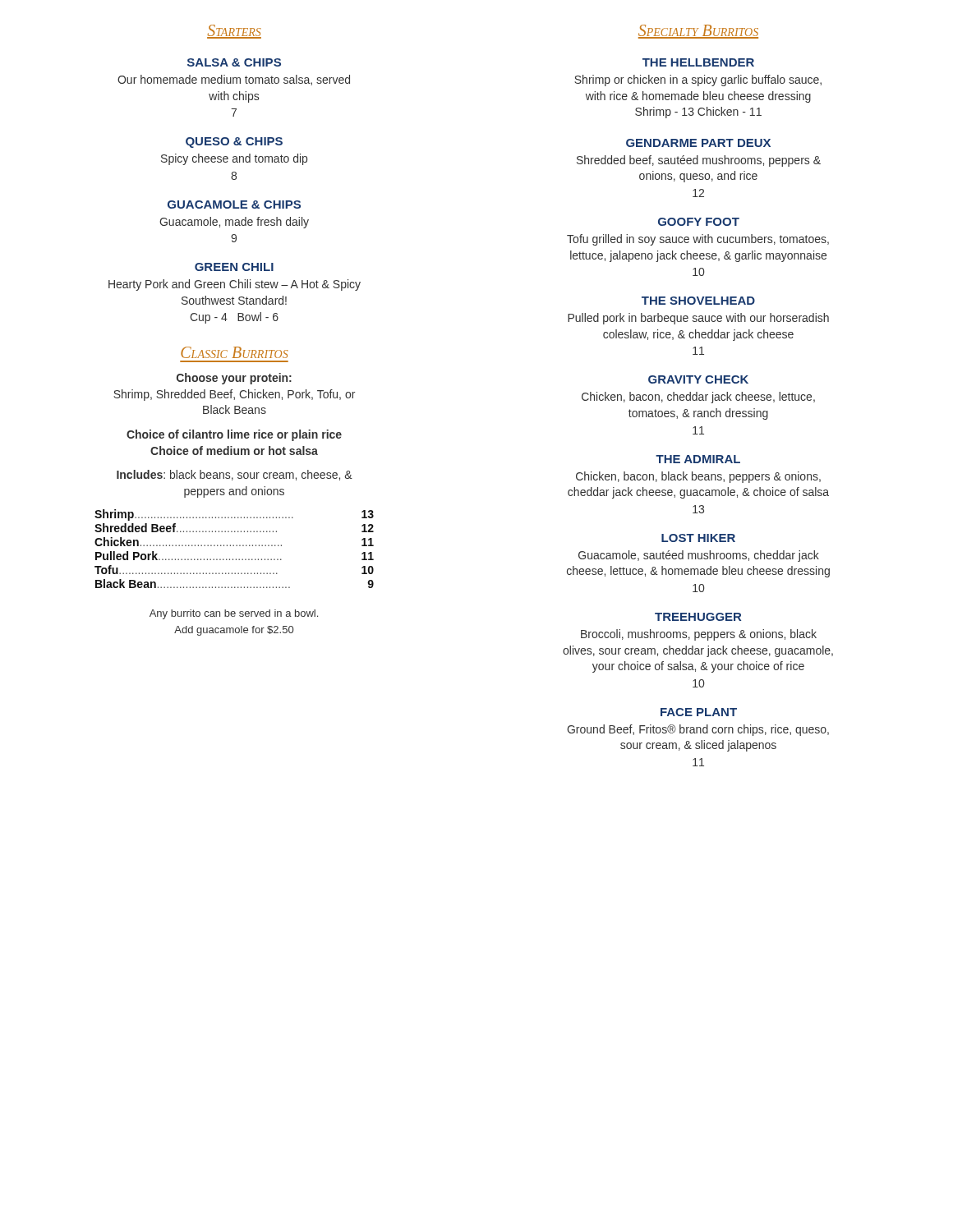Select the region starting "Chicken, bacon, cheddar jack cheese,"
The width and height of the screenshot is (953, 1232).
click(698, 413)
